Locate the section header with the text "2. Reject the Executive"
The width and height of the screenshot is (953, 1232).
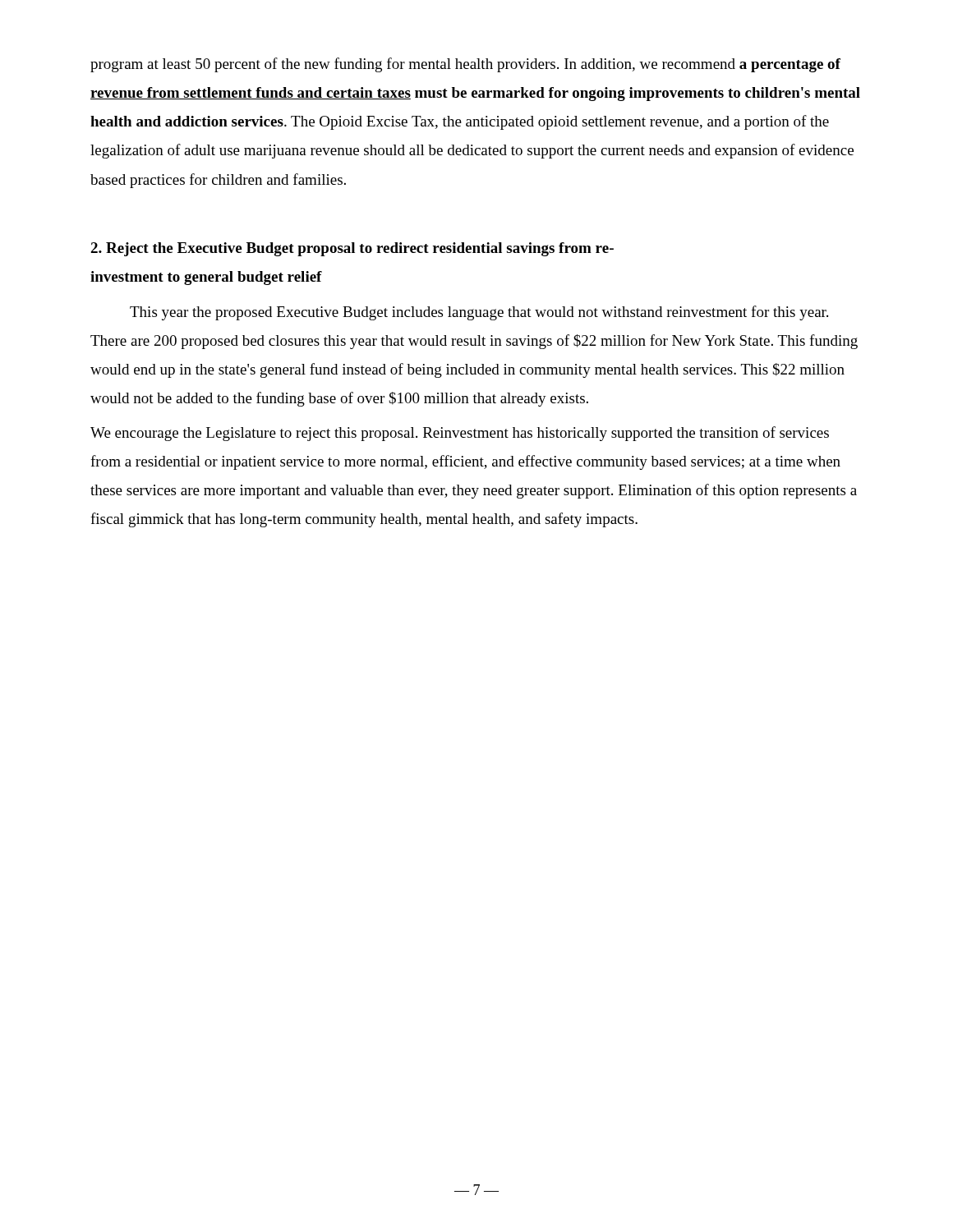(x=352, y=262)
